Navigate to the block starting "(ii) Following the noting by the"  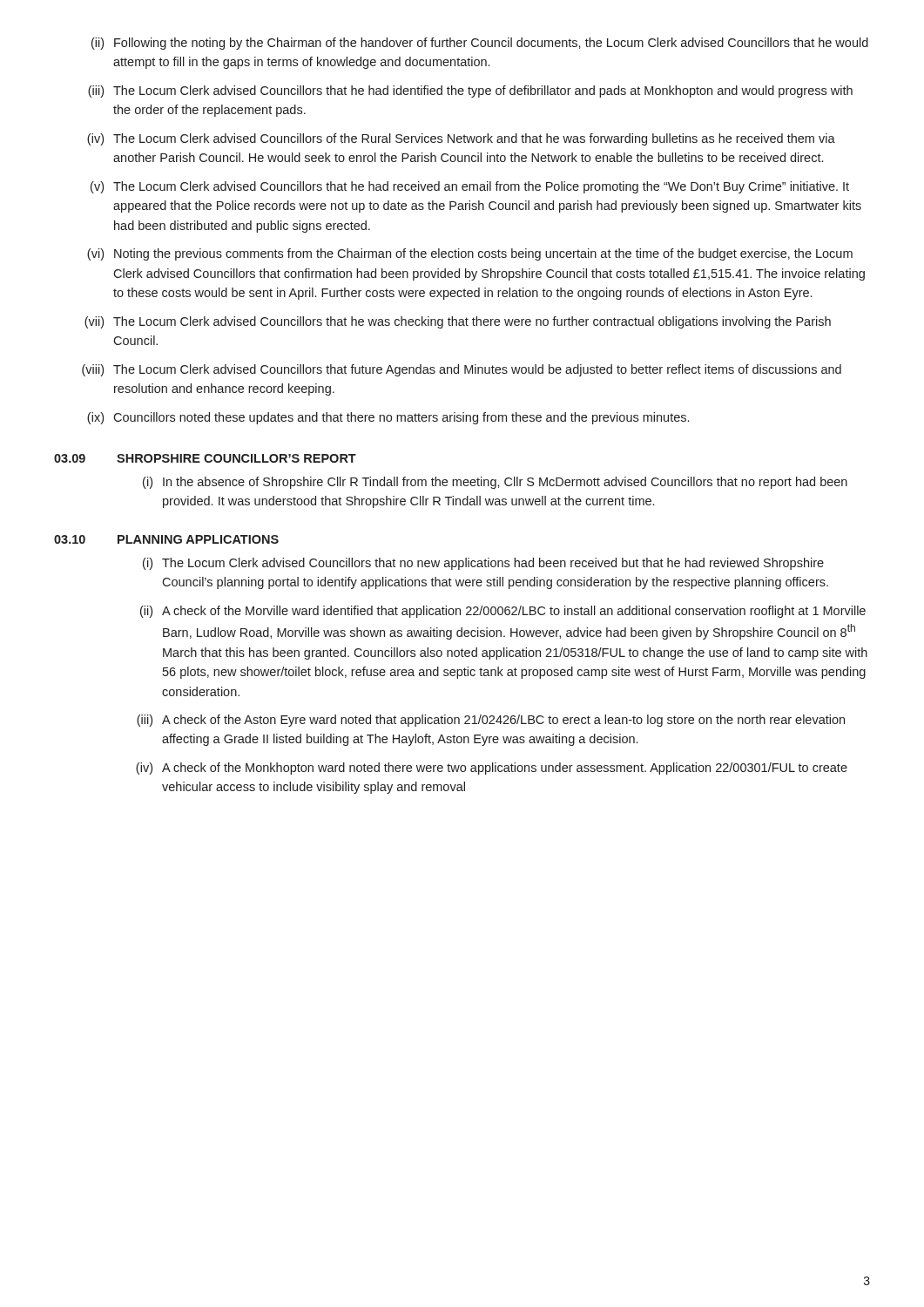coord(462,53)
